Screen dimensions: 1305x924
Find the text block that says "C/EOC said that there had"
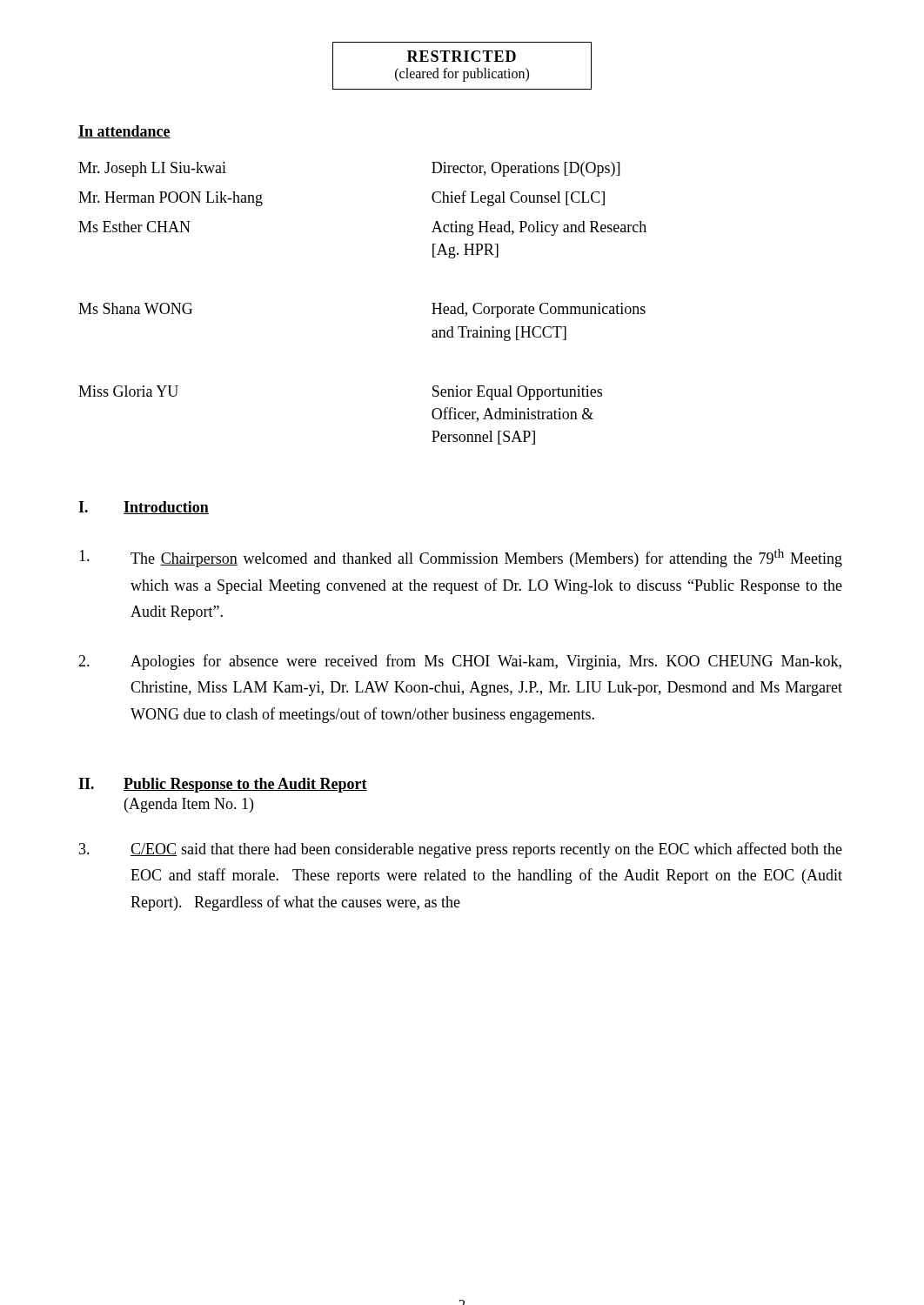click(460, 876)
